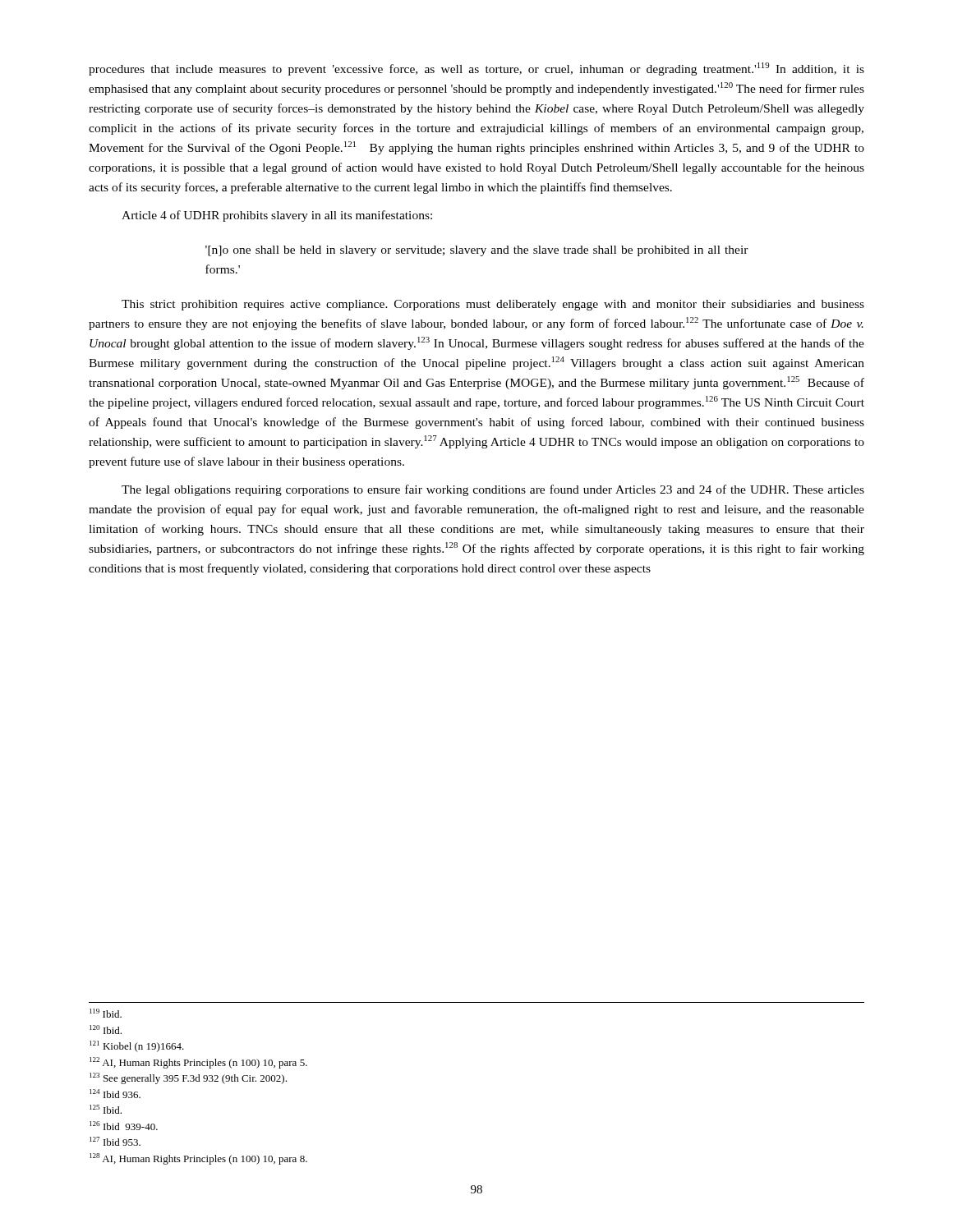Point to the block beginning "'[n]o one shall be held in slavery"

coord(476,259)
